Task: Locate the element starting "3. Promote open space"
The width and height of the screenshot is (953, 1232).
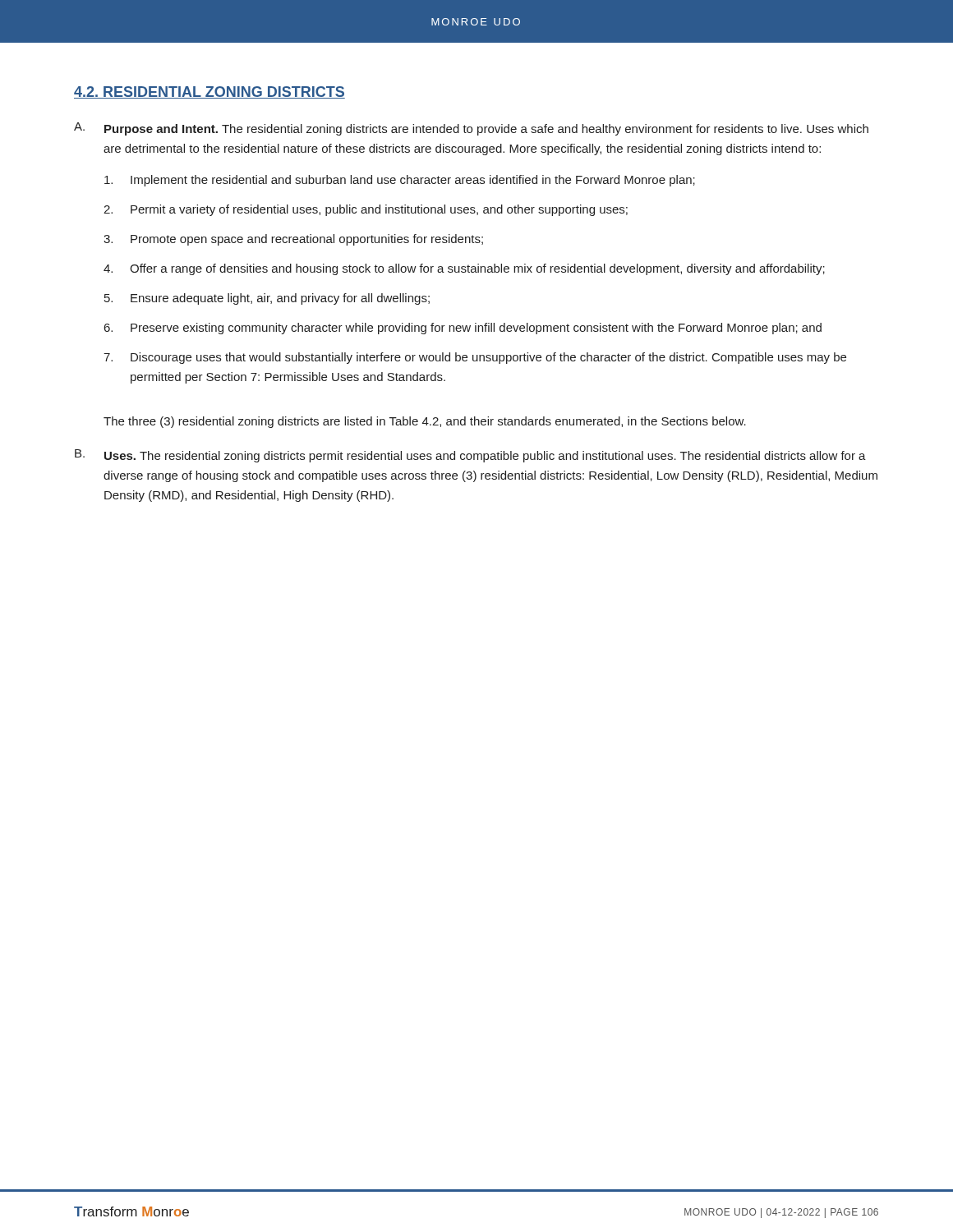Action: [x=491, y=239]
